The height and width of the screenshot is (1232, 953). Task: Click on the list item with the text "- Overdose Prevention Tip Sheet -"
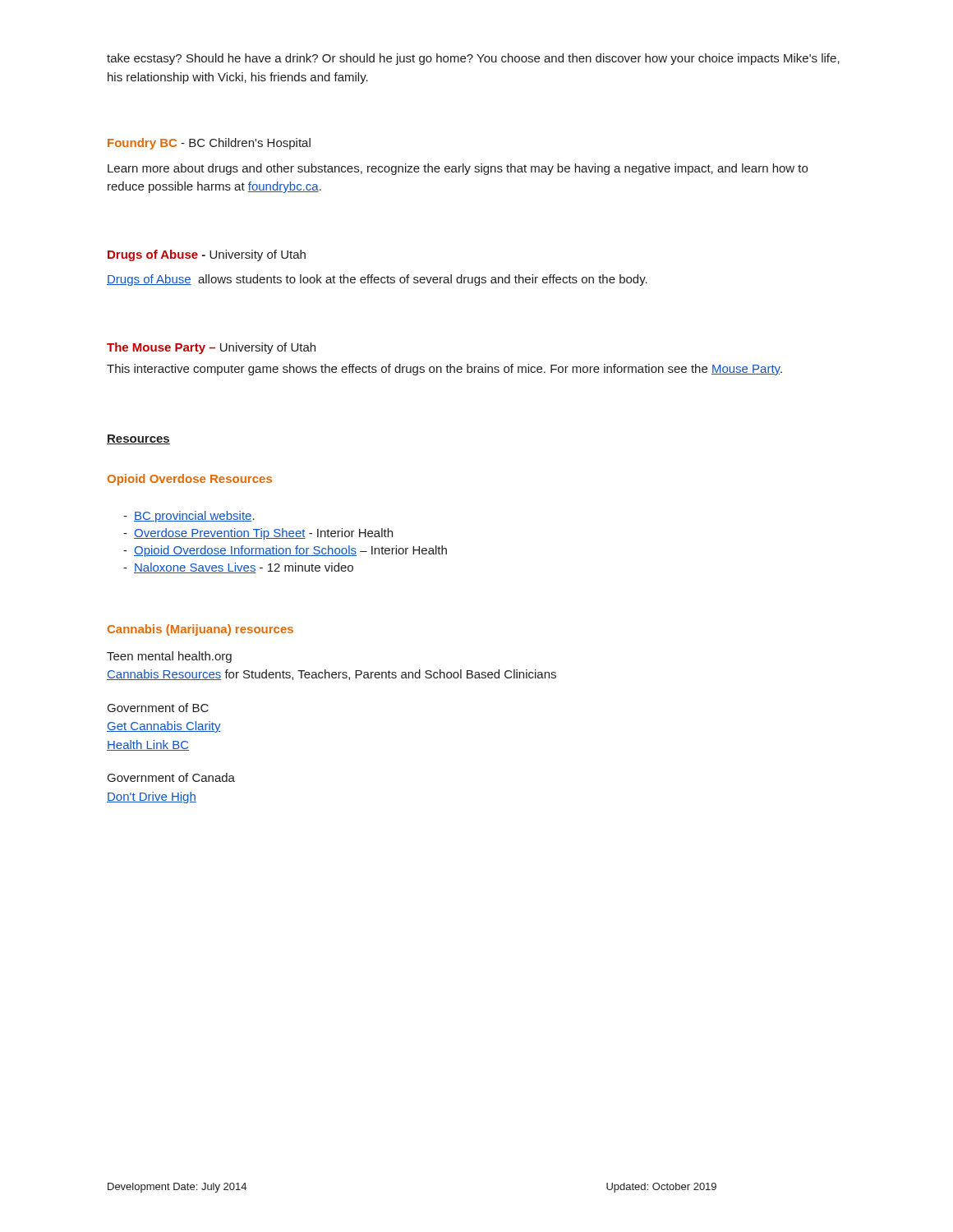pyautogui.click(x=258, y=532)
